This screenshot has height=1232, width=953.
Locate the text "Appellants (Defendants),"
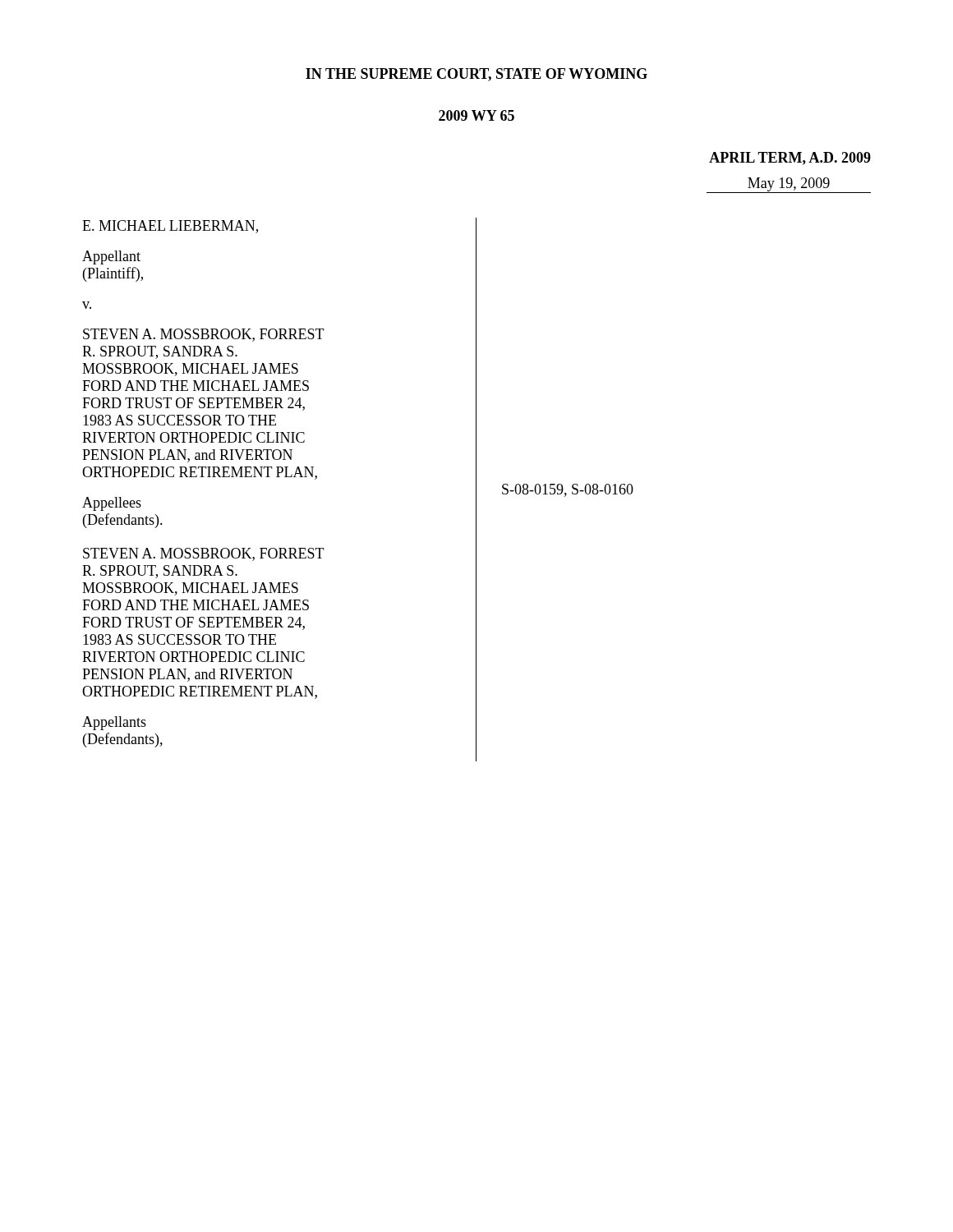click(123, 731)
